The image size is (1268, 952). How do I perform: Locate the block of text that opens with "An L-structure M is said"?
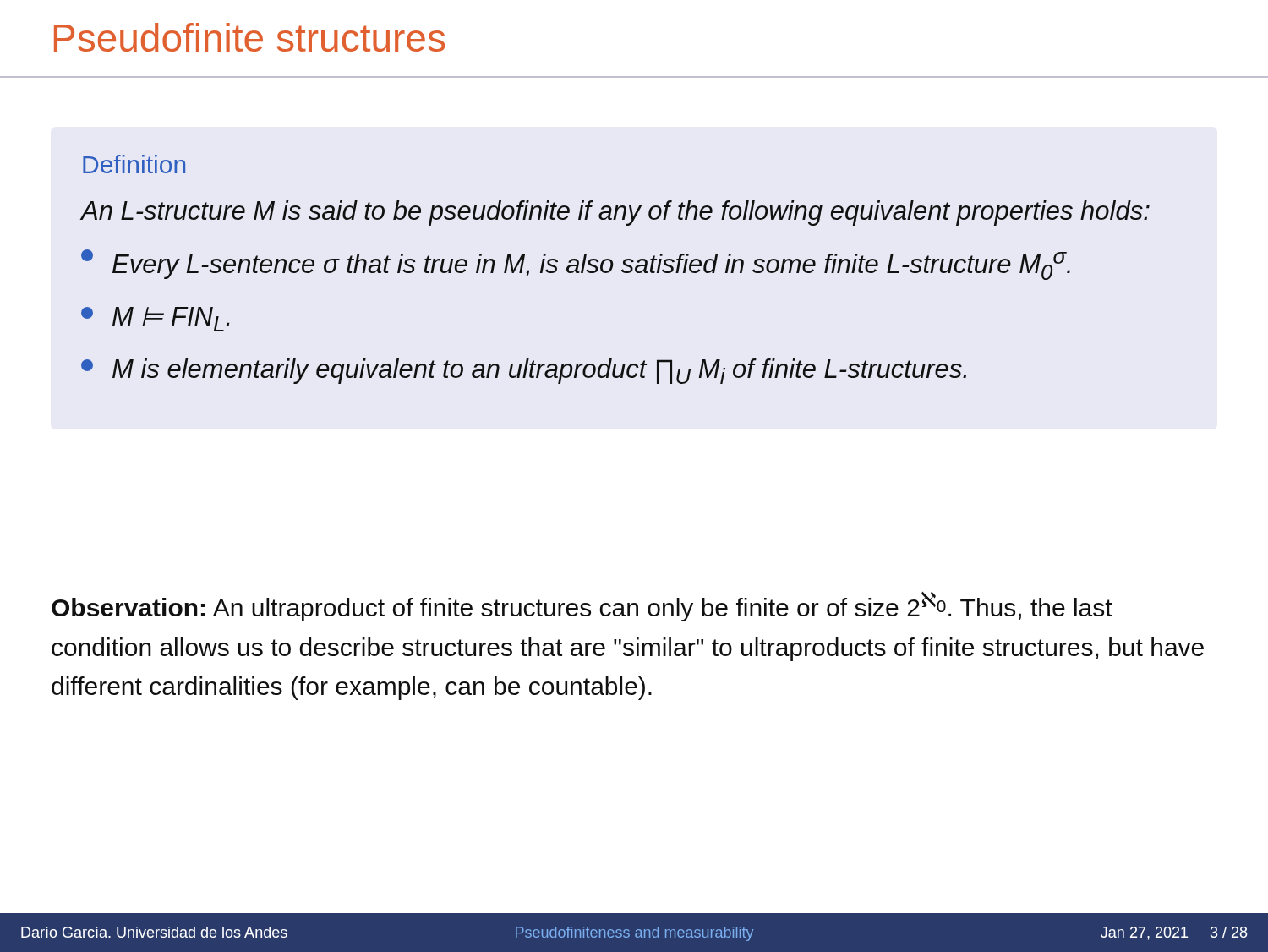coord(616,211)
